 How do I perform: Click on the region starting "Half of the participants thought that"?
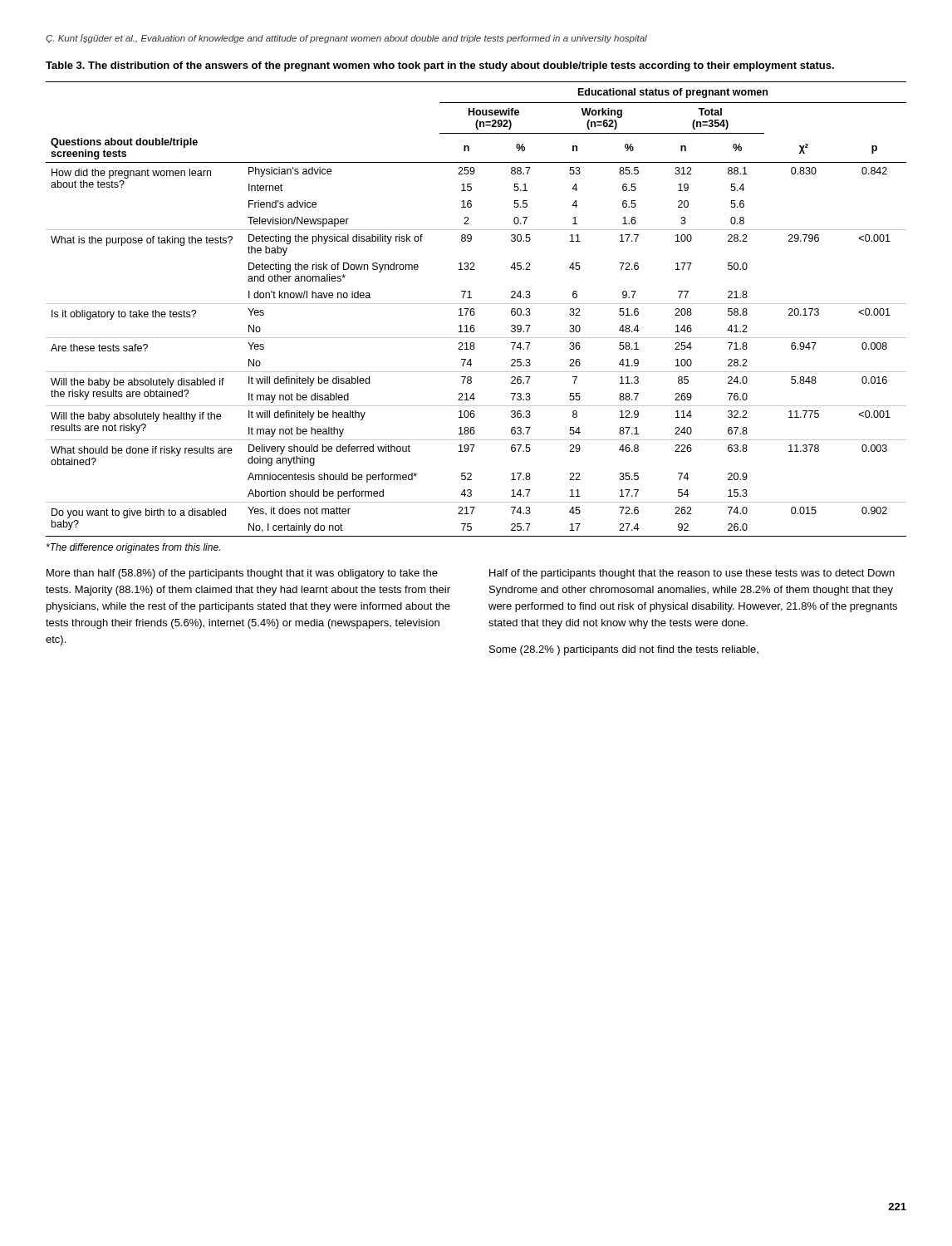point(693,598)
